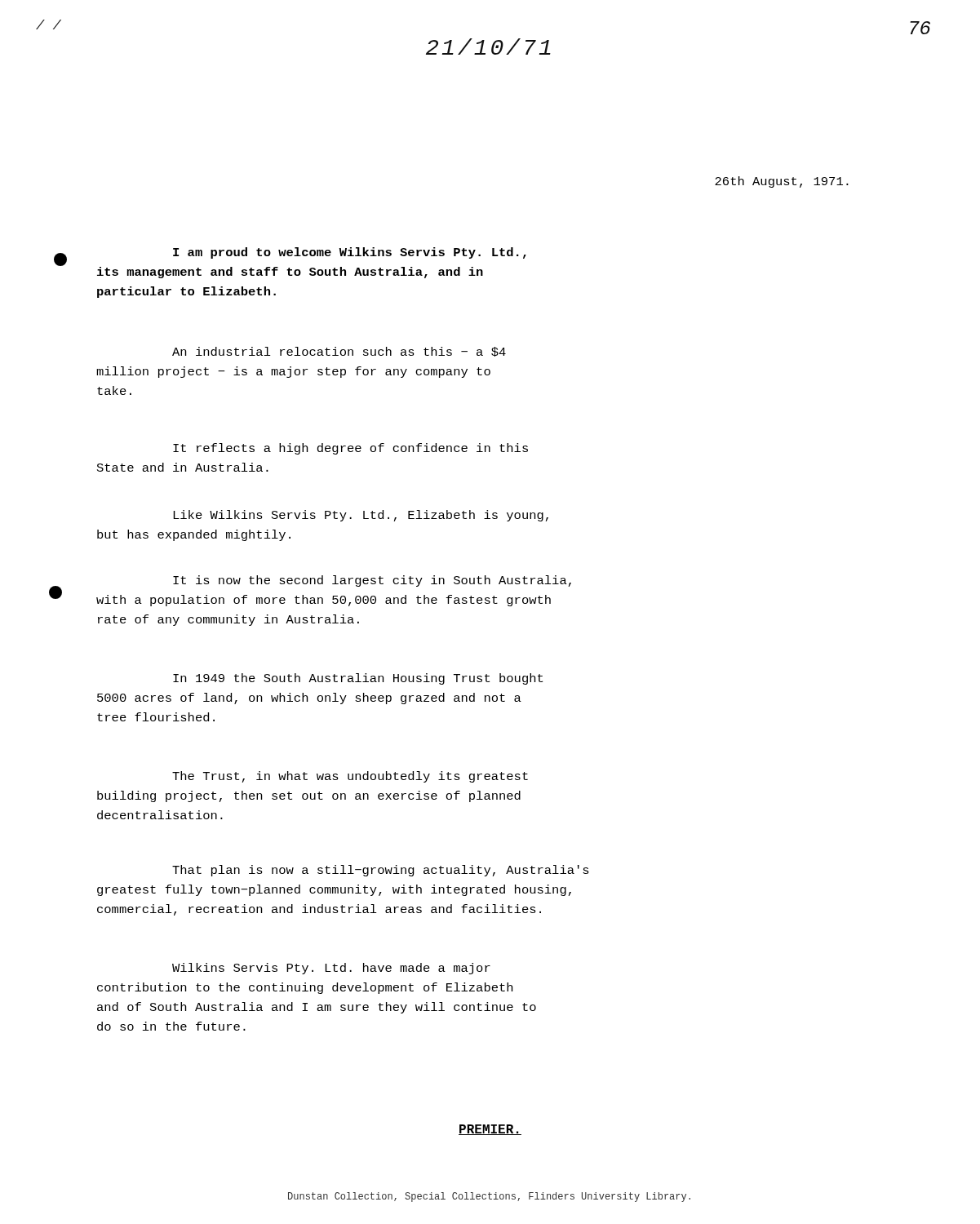Image resolution: width=980 pixels, height=1224 pixels.
Task: Locate the text "26th August, 1971."
Action: tap(783, 182)
